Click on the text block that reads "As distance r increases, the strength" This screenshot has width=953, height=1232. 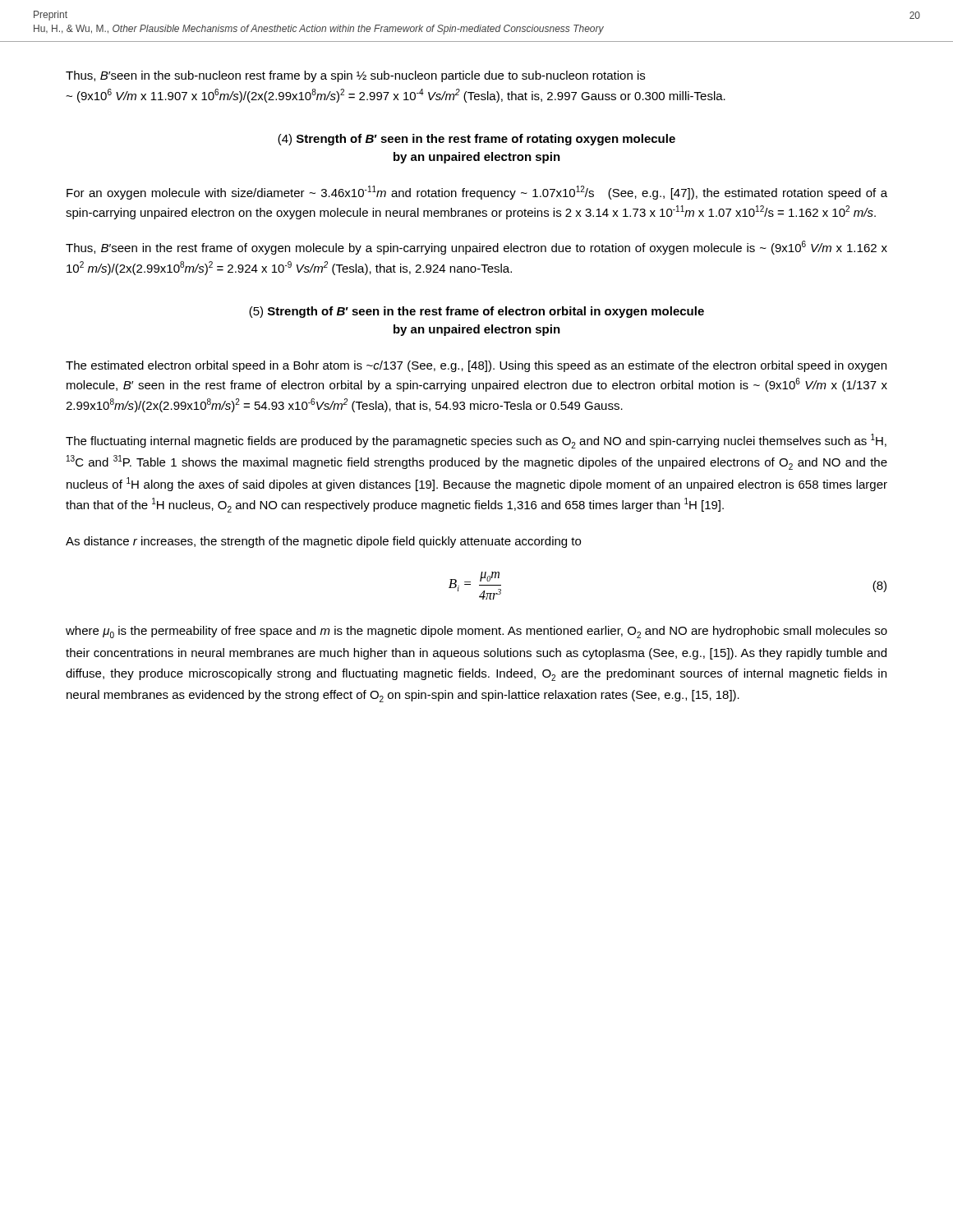[476, 542]
